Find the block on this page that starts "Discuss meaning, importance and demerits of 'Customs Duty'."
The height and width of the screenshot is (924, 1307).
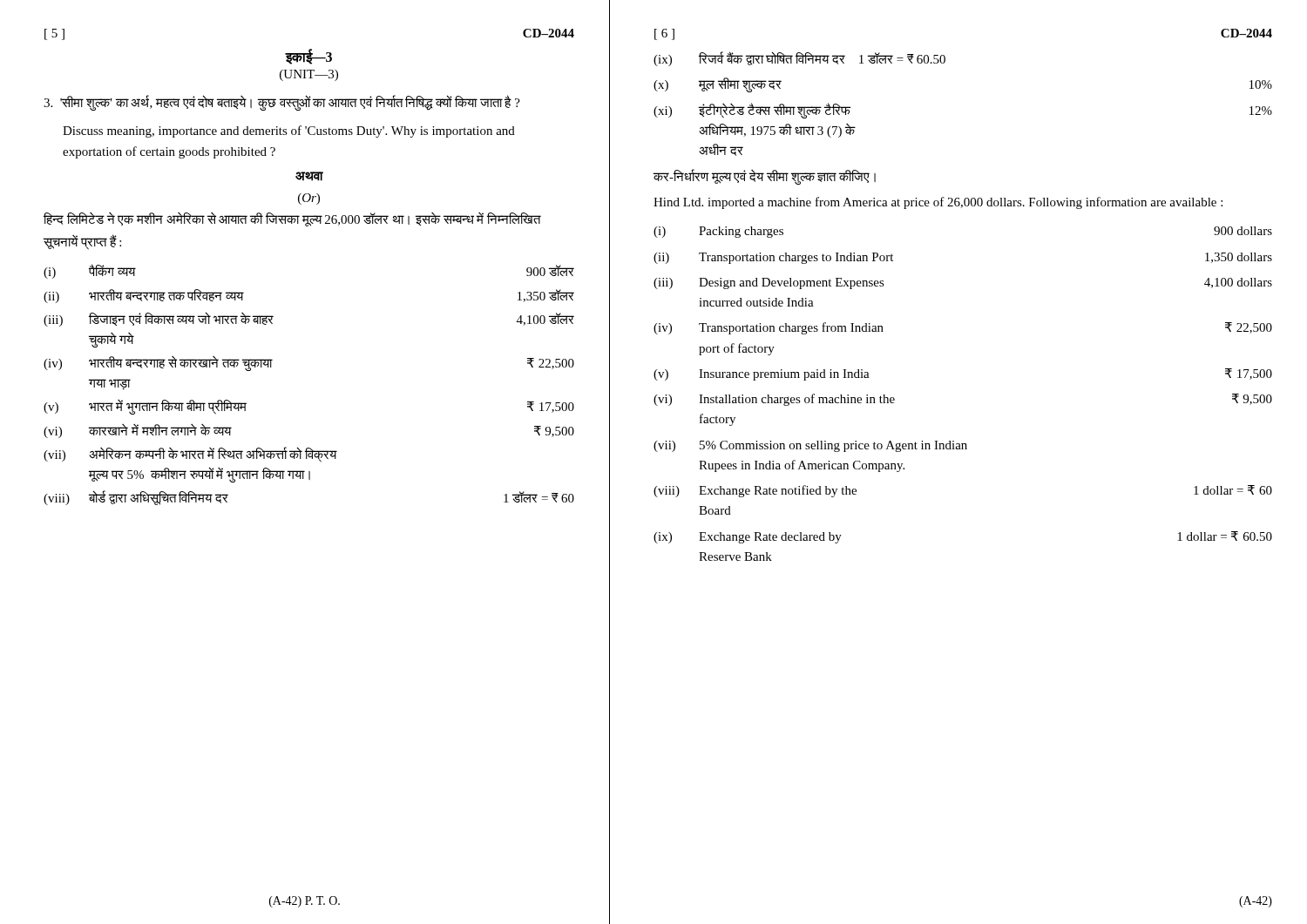pos(289,141)
